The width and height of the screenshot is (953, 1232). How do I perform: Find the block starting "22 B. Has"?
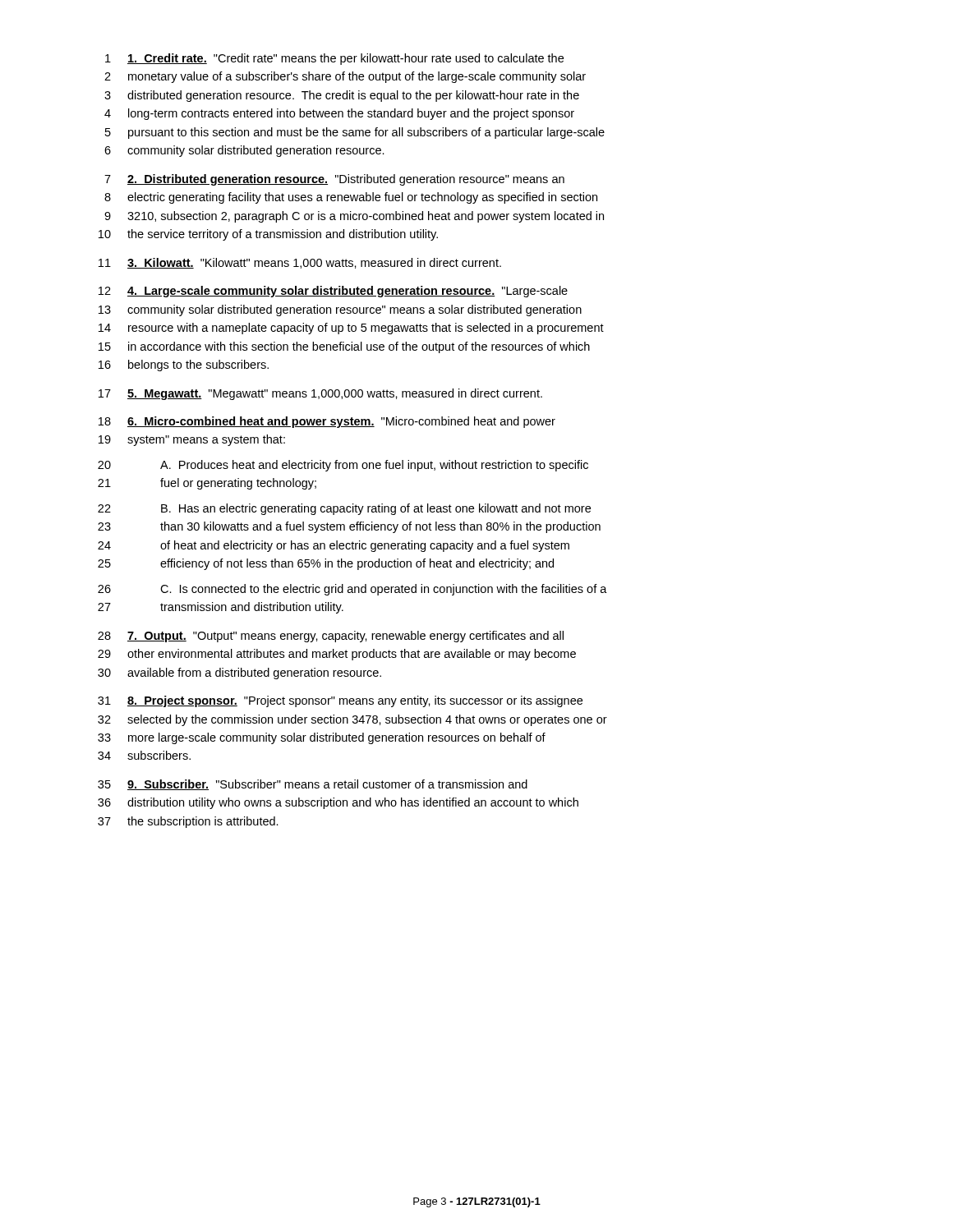coord(476,536)
